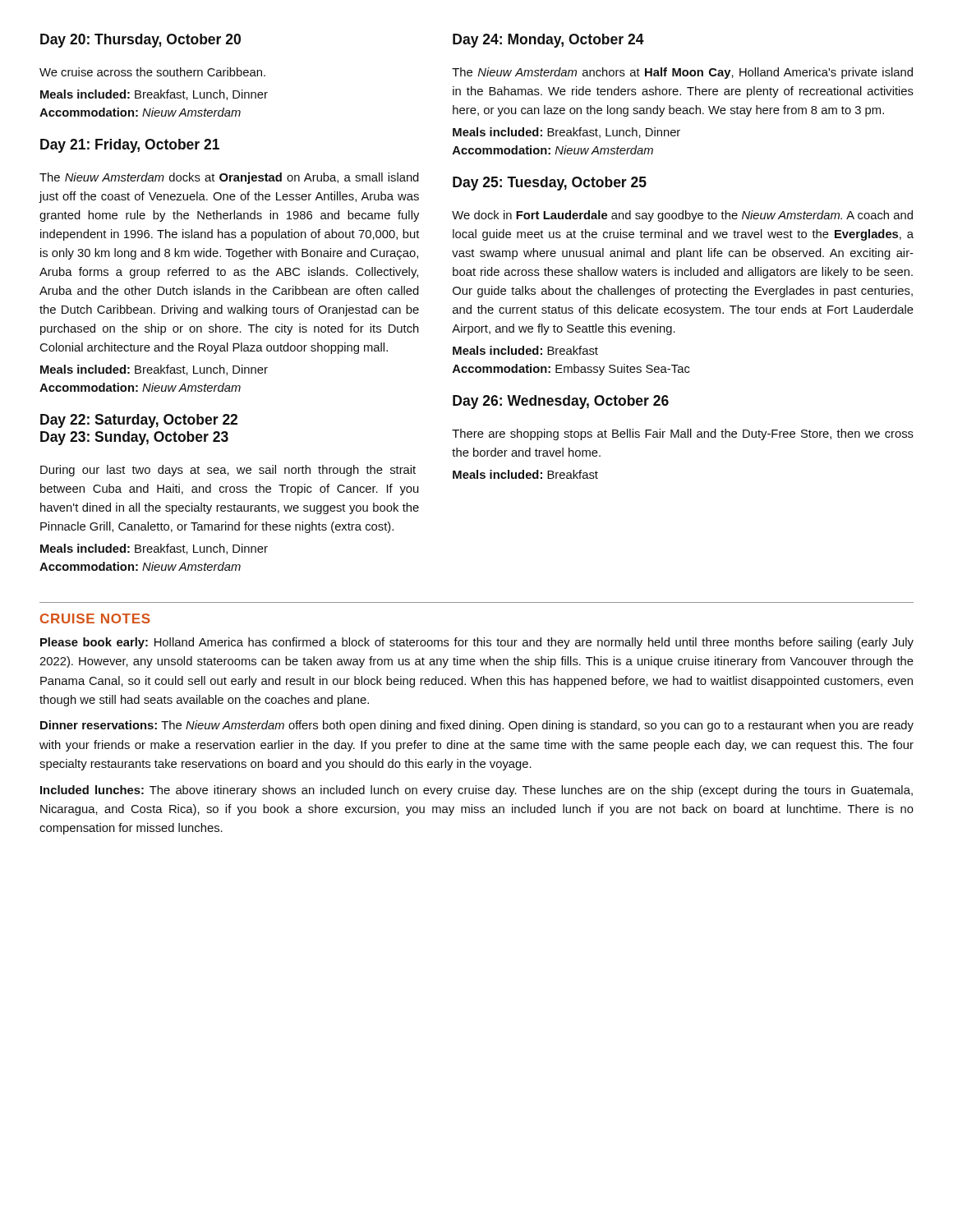Image resolution: width=953 pixels, height=1232 pixels.
Task: Select the text starting "CRUISE NOTES"
Action: click(95, 618)
